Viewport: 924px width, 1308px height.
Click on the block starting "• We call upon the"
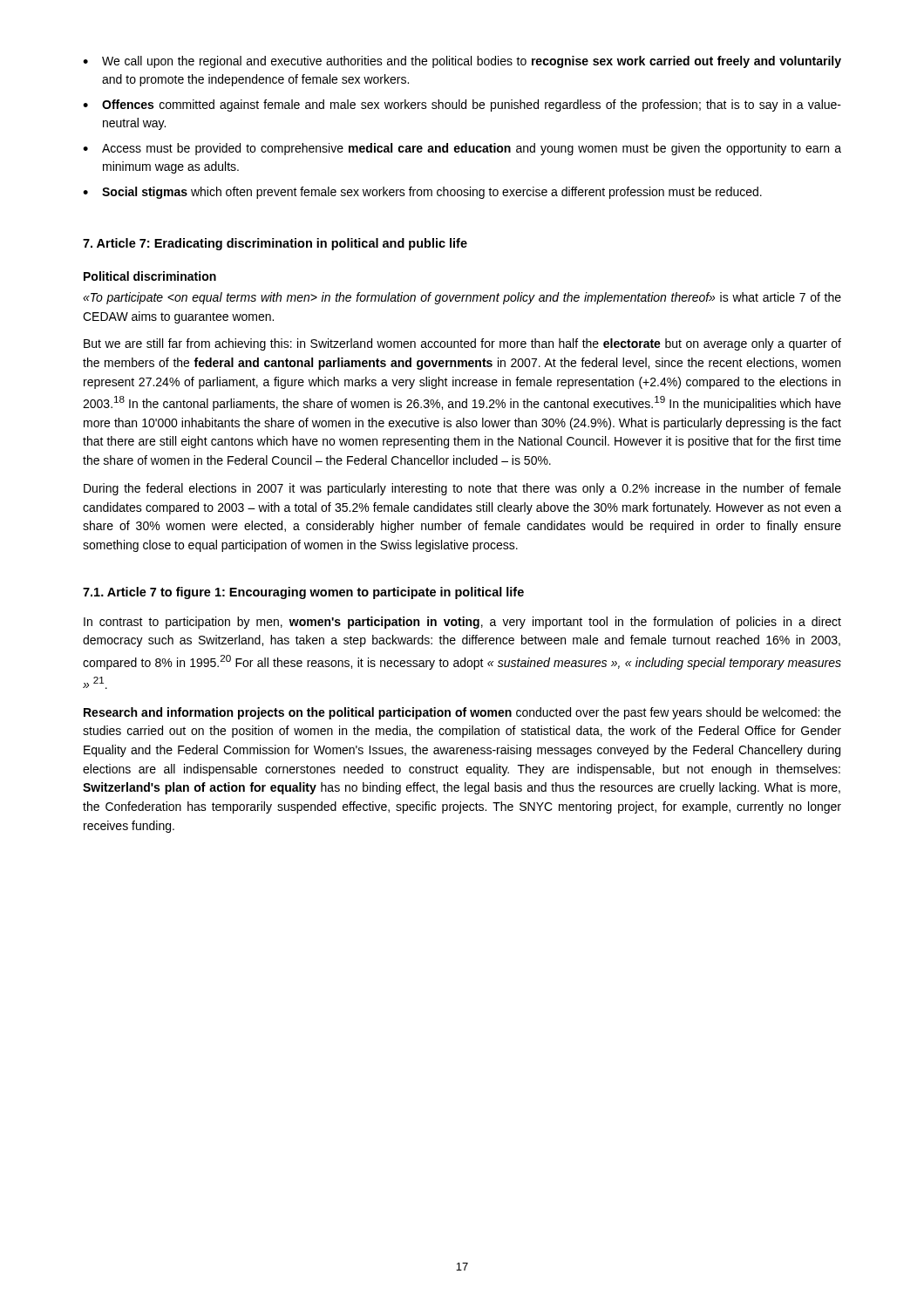(x=462, y=71)
